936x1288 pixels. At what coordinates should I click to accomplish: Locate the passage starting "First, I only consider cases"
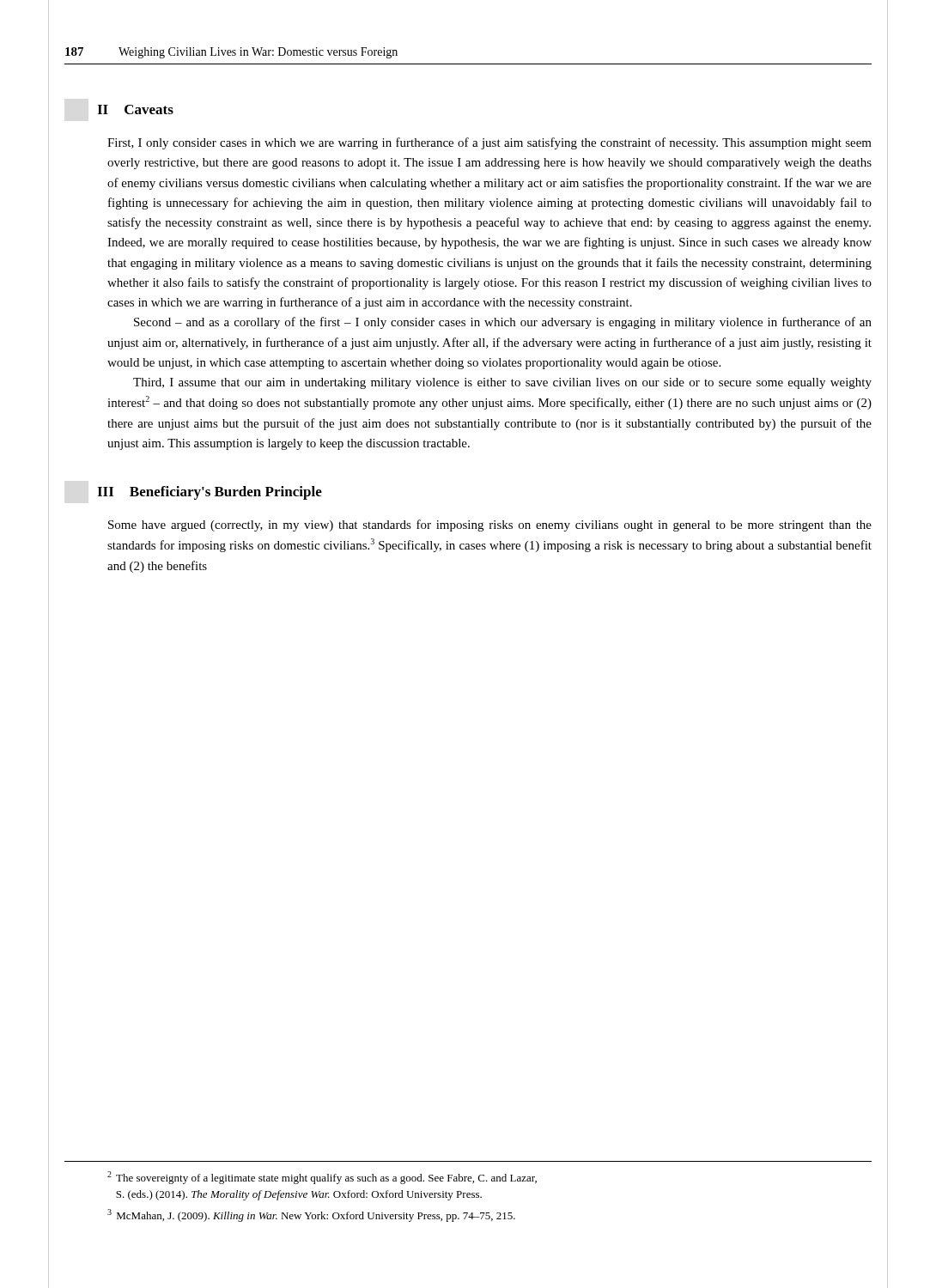[x=489, y=223]
